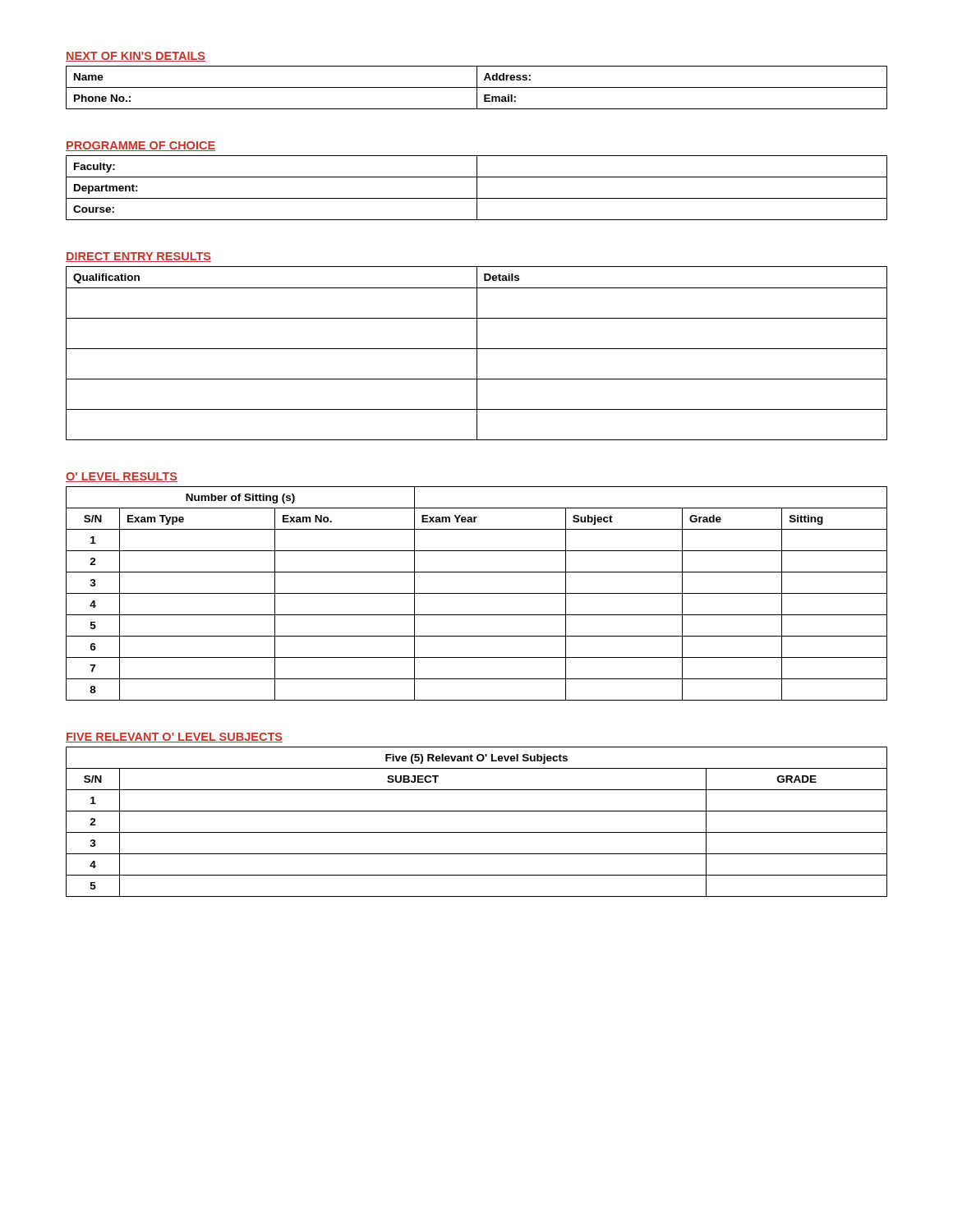Find the table that mentions "Phone No.:"
Viewport: 953px width, 1232px height.
coord(476,87)
